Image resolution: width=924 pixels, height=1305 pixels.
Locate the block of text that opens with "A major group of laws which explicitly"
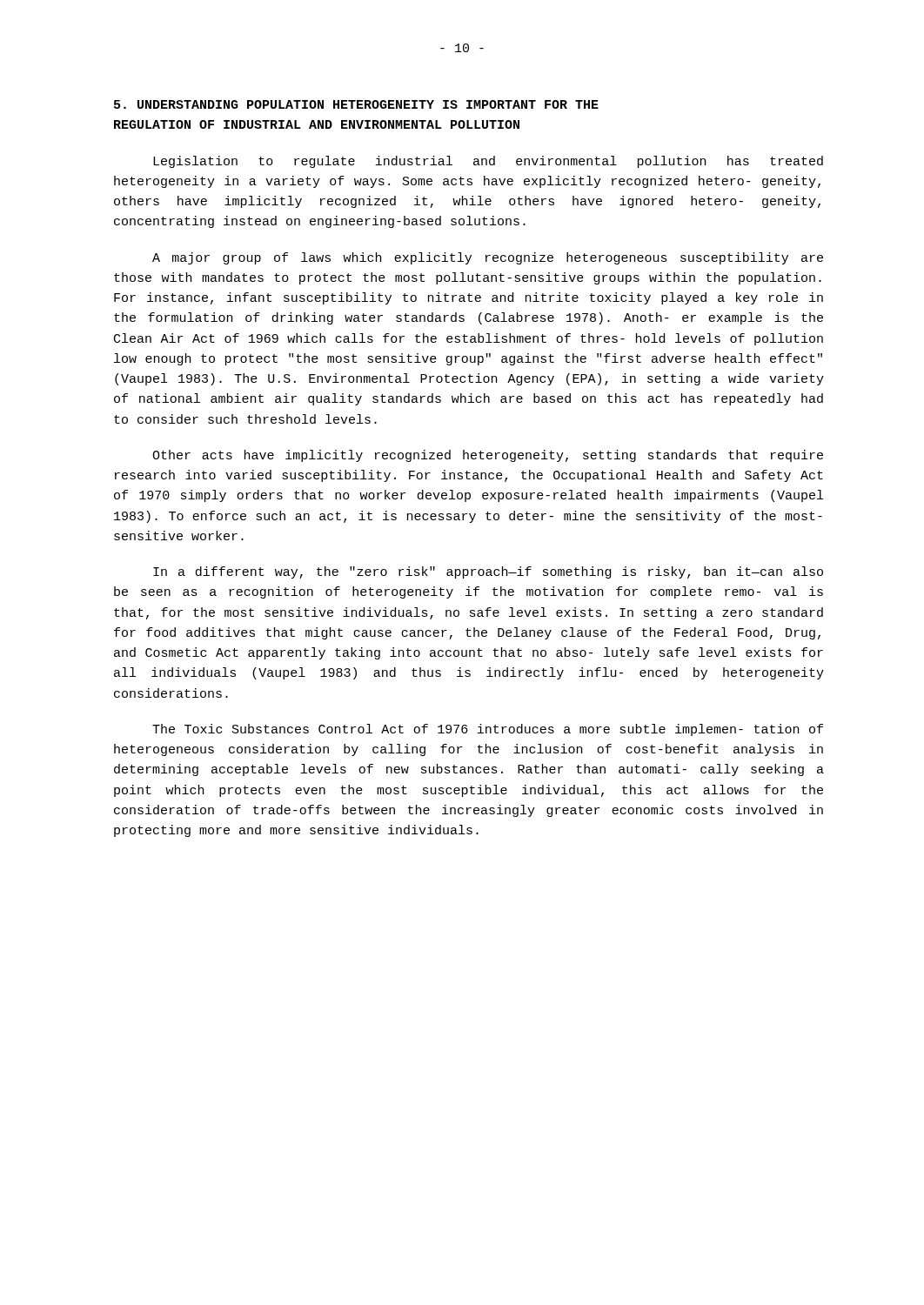click(469, 339)
